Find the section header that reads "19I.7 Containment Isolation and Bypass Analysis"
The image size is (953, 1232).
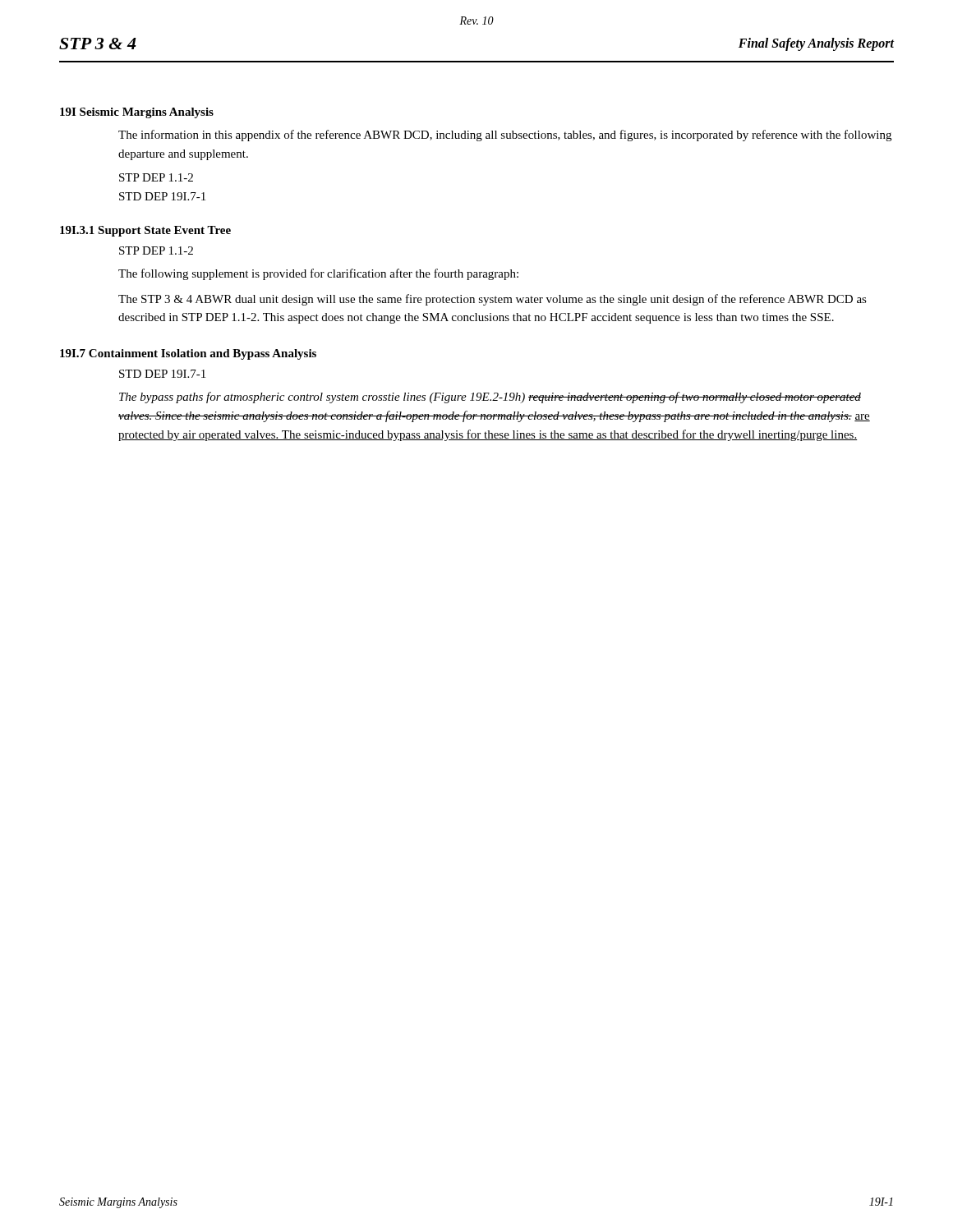coord(188,353)
